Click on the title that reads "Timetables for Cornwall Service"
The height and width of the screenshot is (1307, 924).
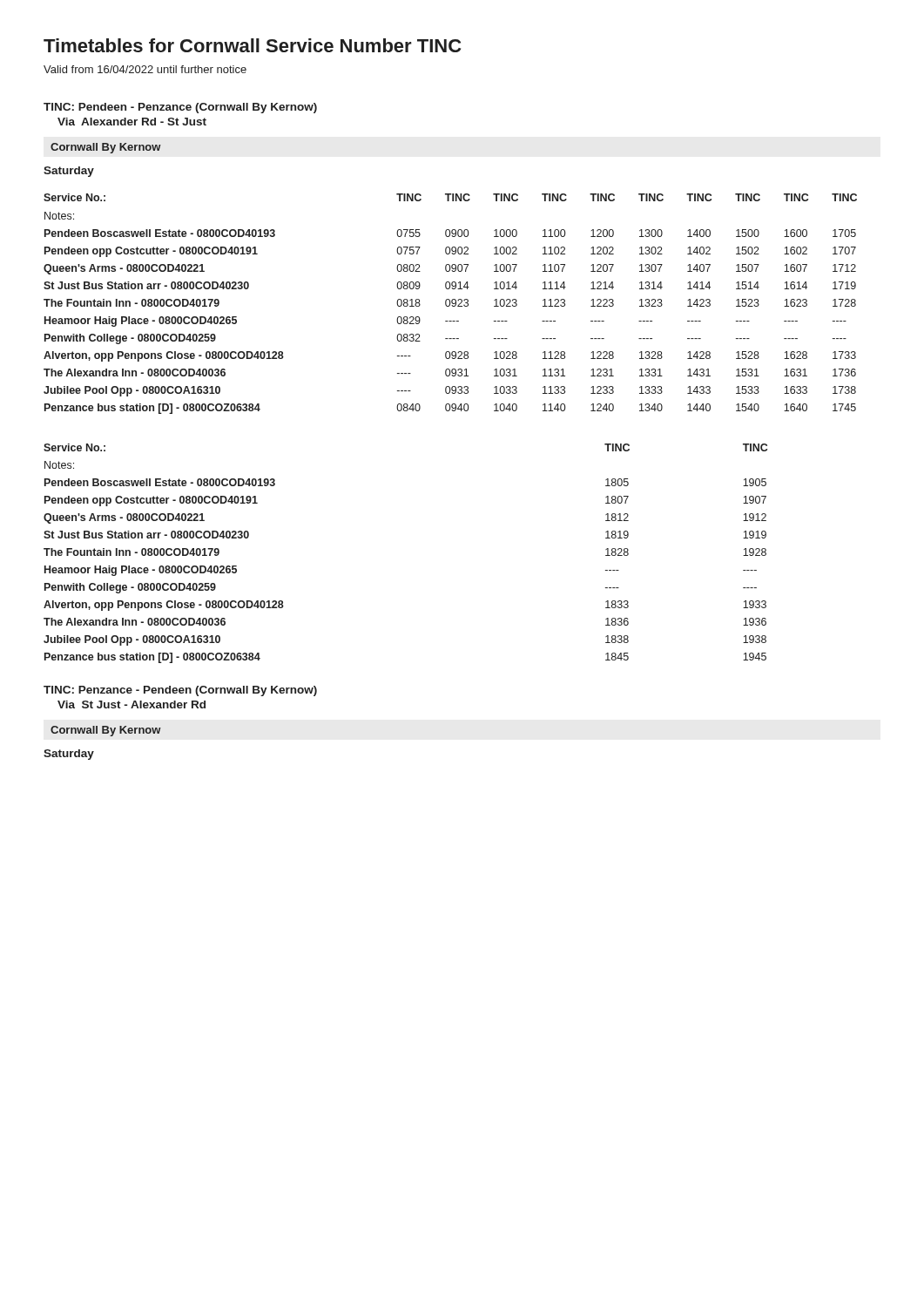click(x=253, y=46)
